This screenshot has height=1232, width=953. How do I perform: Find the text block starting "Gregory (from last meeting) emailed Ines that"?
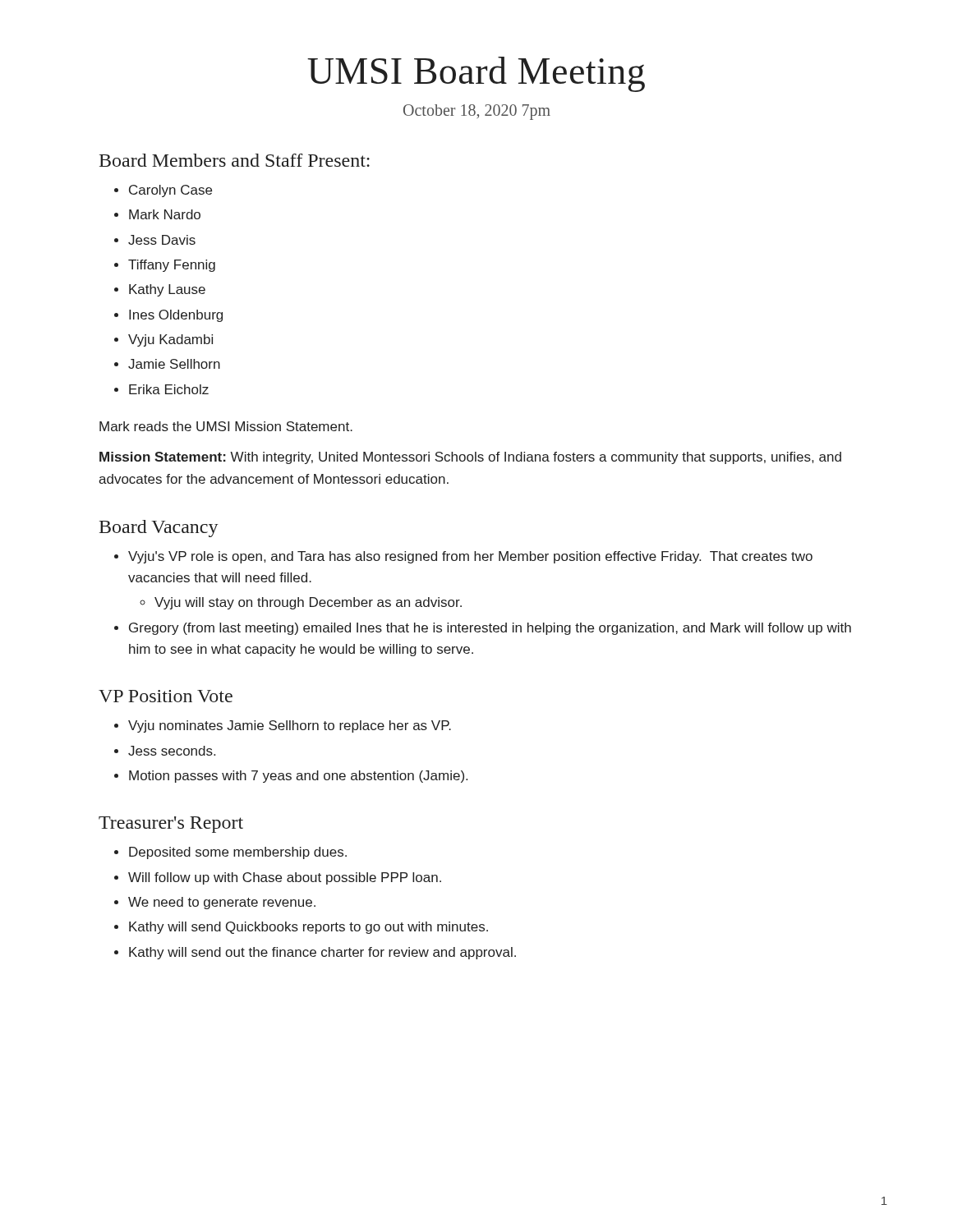(491, 639)
